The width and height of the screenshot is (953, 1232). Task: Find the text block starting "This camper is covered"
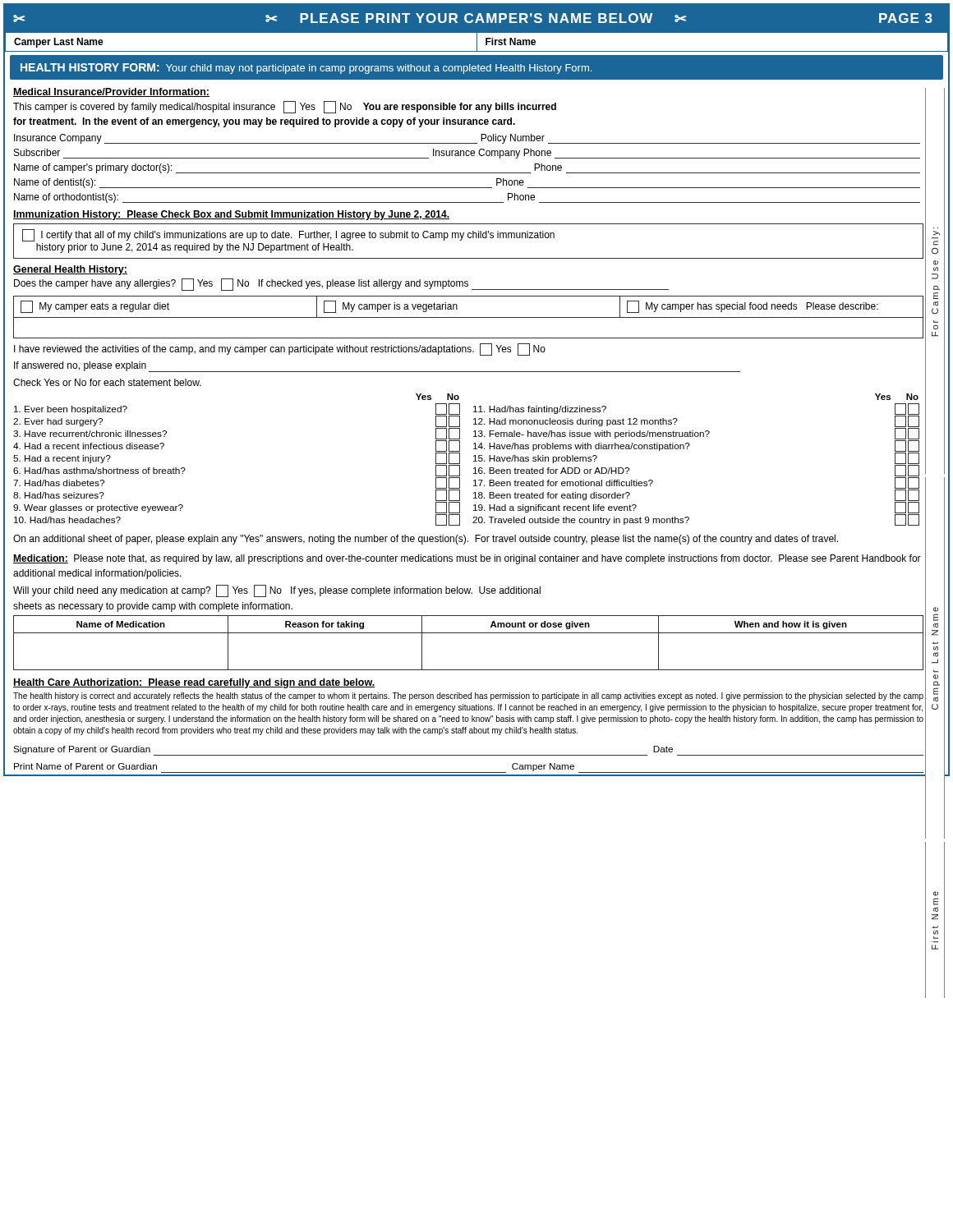click(285, 114)
